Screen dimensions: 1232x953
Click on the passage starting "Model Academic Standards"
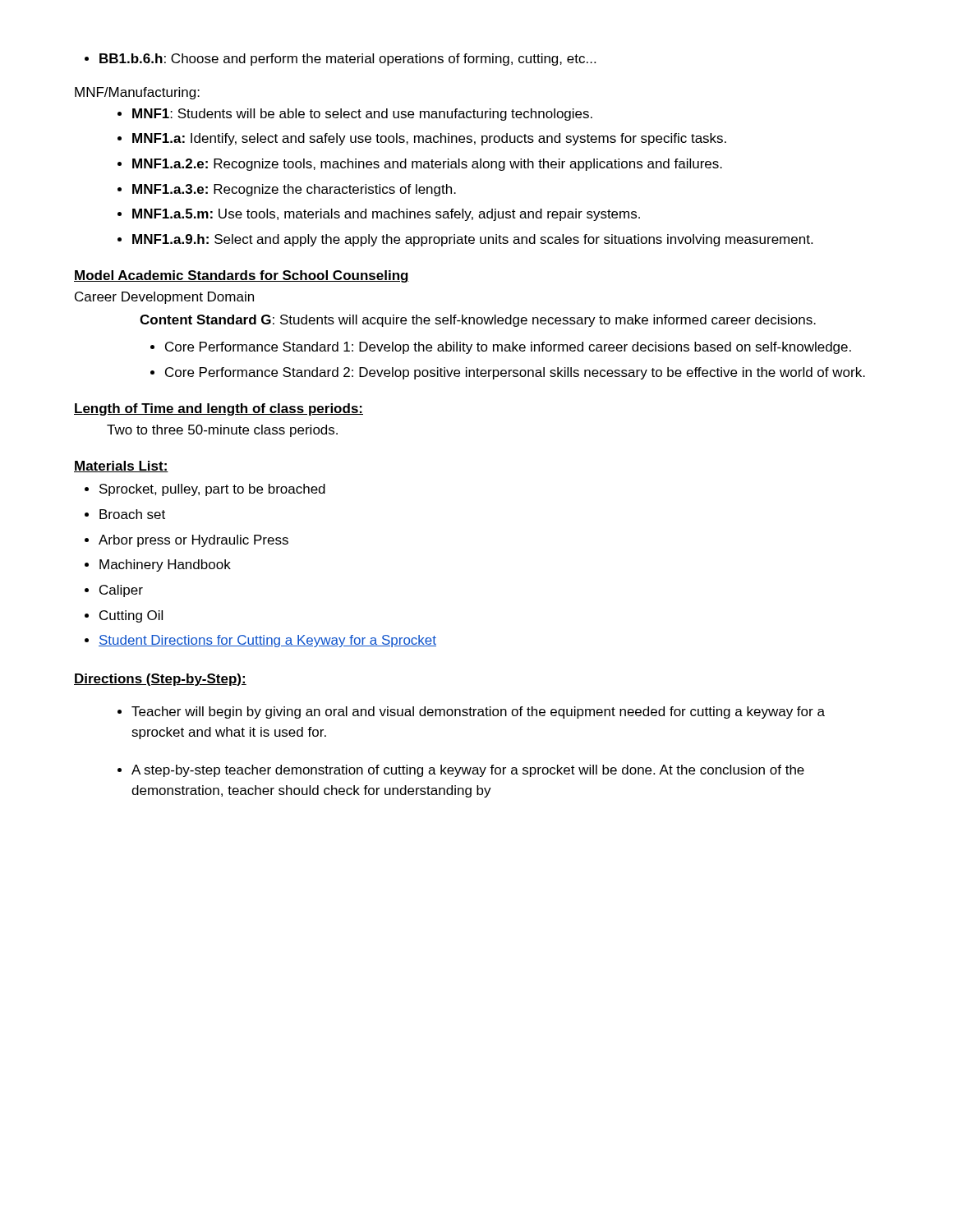pyautogui.click(x=241, y=276)
